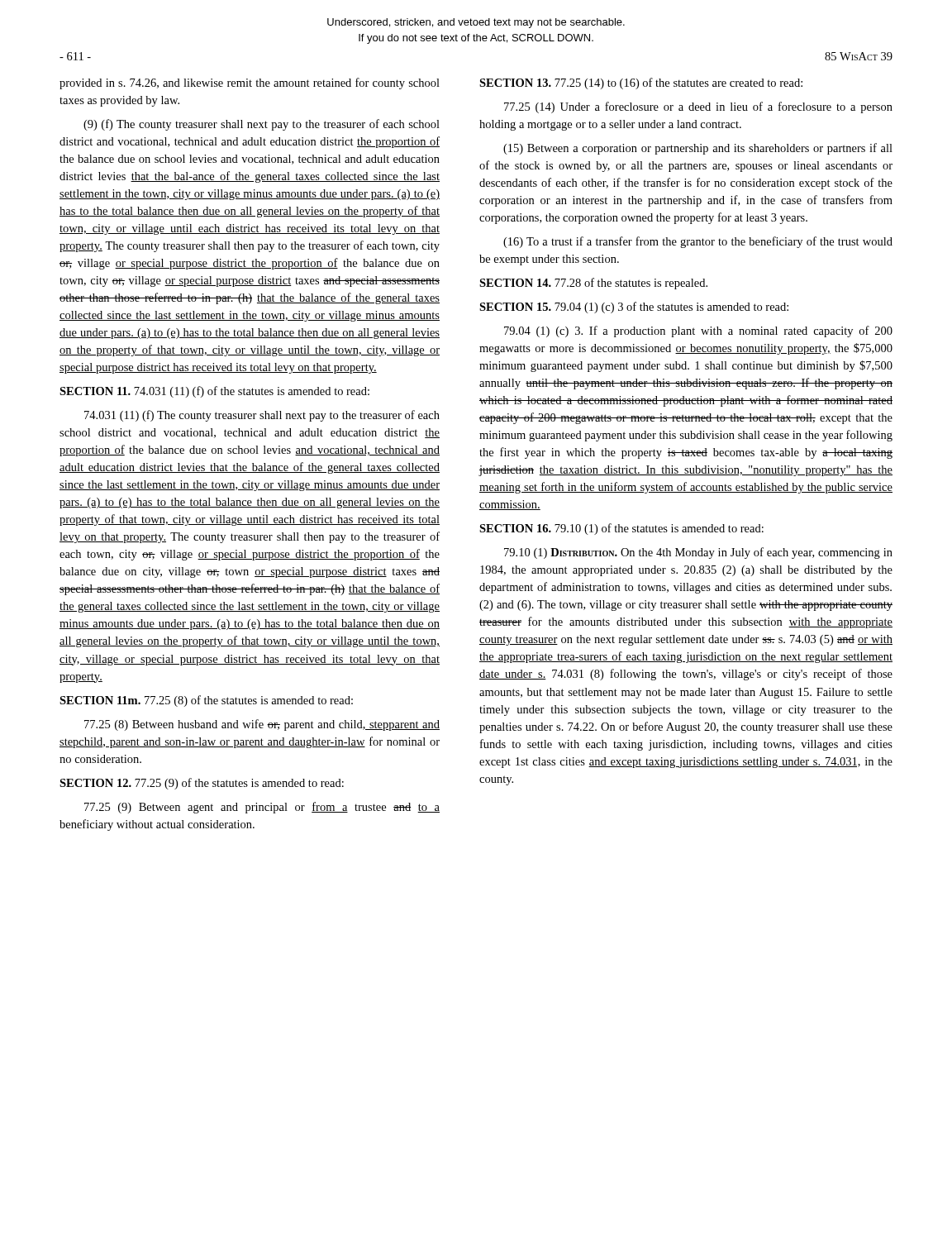Find the element starting "SECTION 13. 77.25 (14)"

pos(686,83)
